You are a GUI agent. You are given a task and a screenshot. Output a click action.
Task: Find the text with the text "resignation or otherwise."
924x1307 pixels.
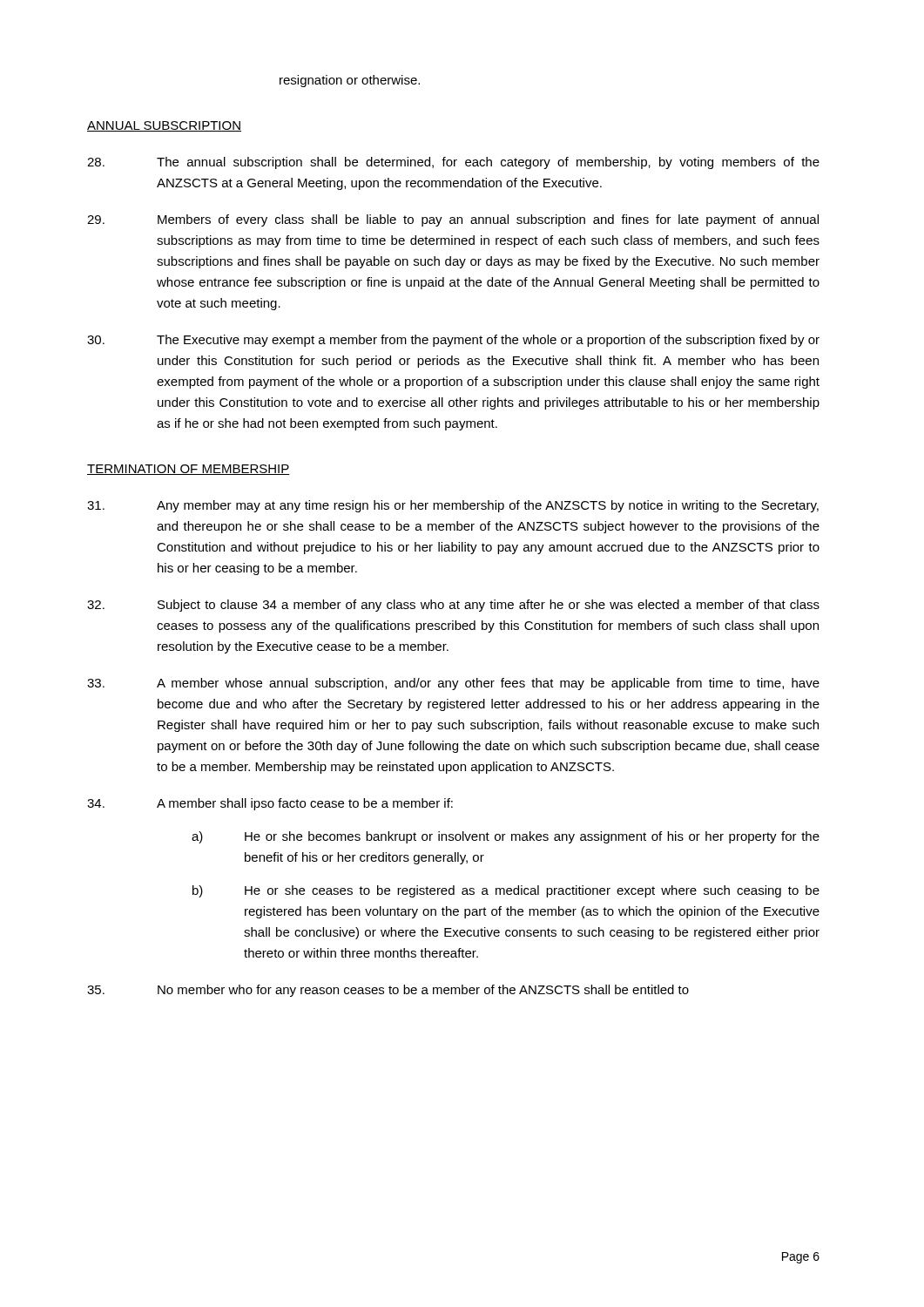[350, 80]
